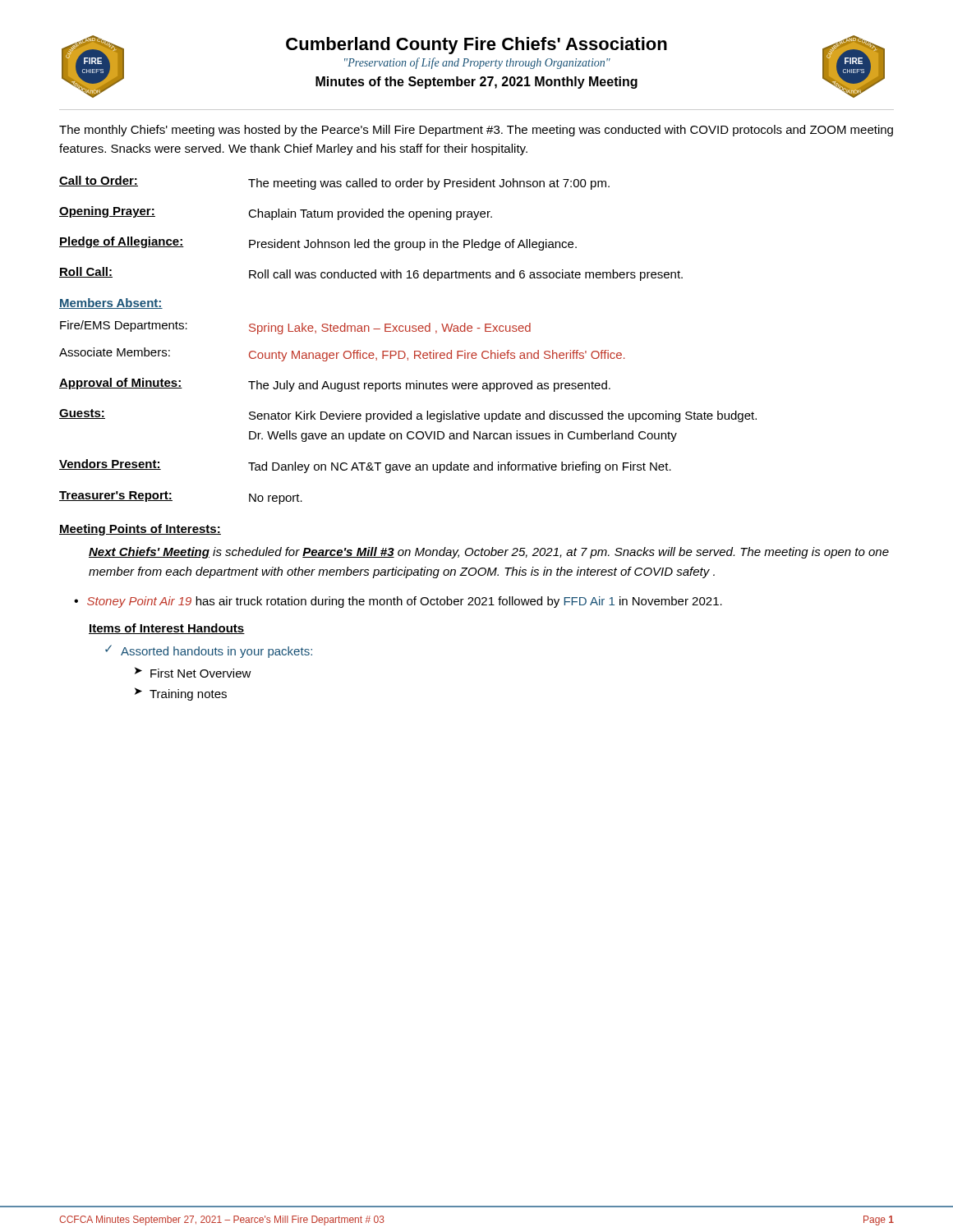Viewport: 953px width, 1232px height.
Task: Point to the region starting "Items of Interest Handouts"
Action: point(166,628)
